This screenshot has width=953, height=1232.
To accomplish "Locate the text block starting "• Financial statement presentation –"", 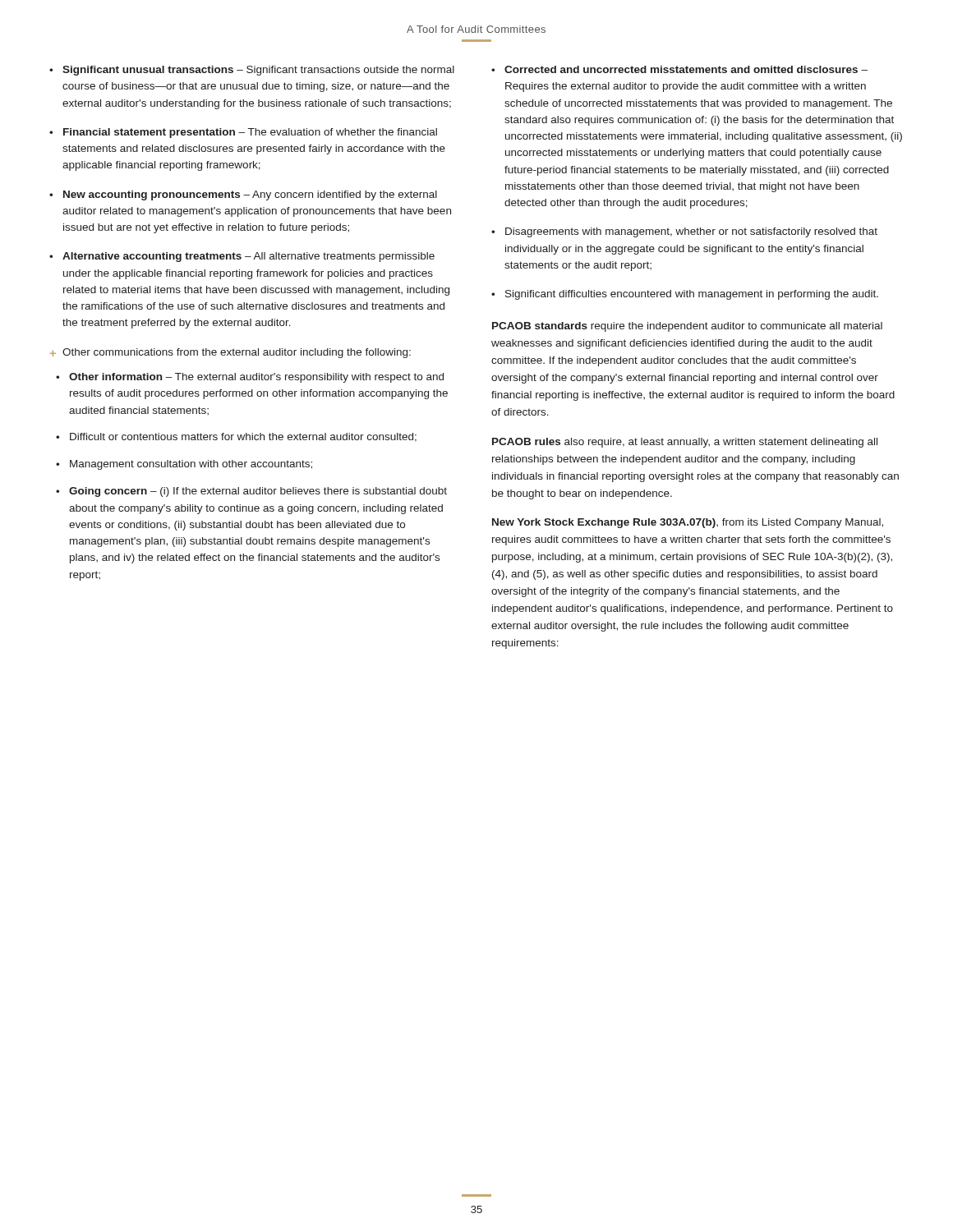I will tap(255, 149).
